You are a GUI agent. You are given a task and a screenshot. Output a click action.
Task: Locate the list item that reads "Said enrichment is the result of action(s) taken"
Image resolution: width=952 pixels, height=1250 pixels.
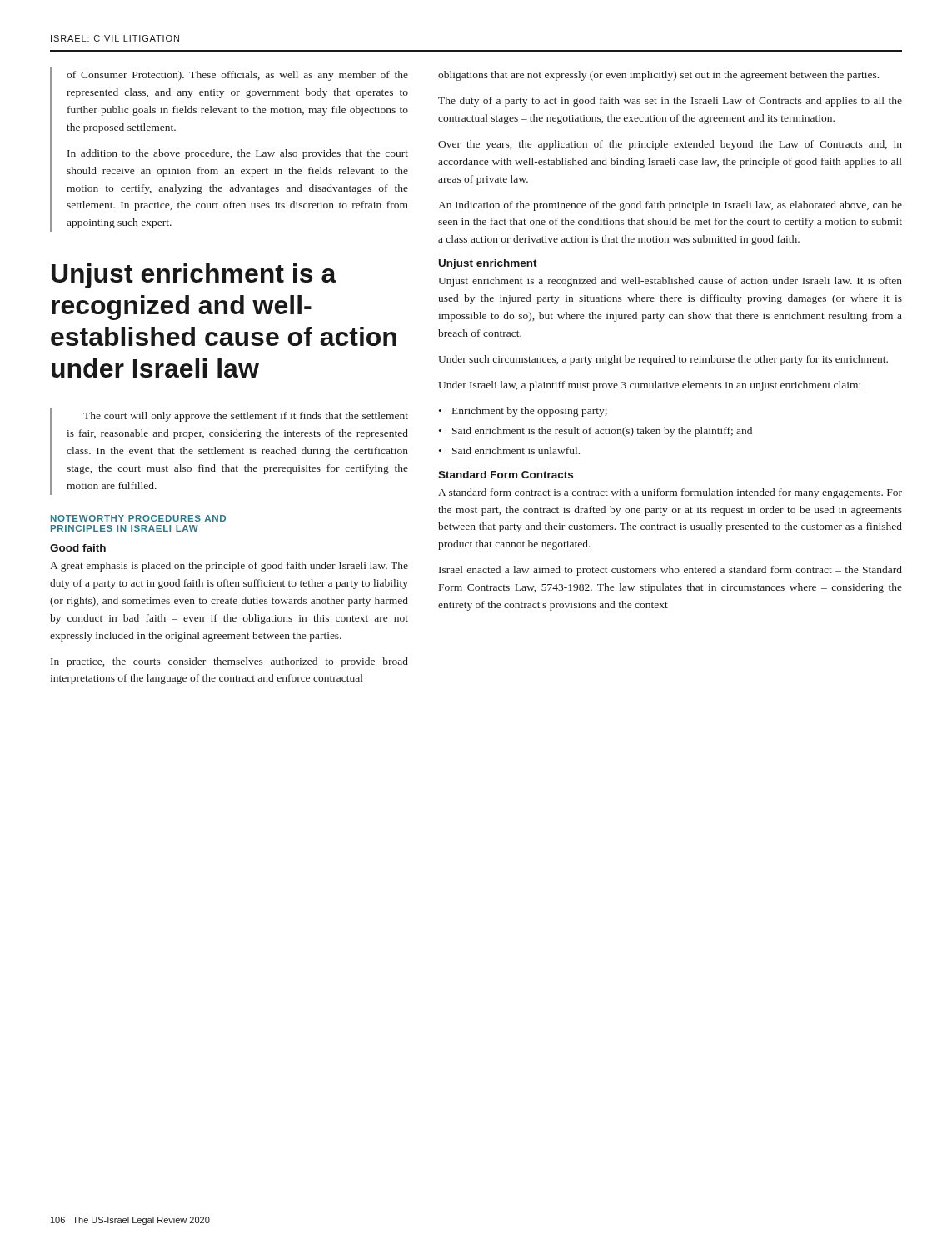(602, 430)
